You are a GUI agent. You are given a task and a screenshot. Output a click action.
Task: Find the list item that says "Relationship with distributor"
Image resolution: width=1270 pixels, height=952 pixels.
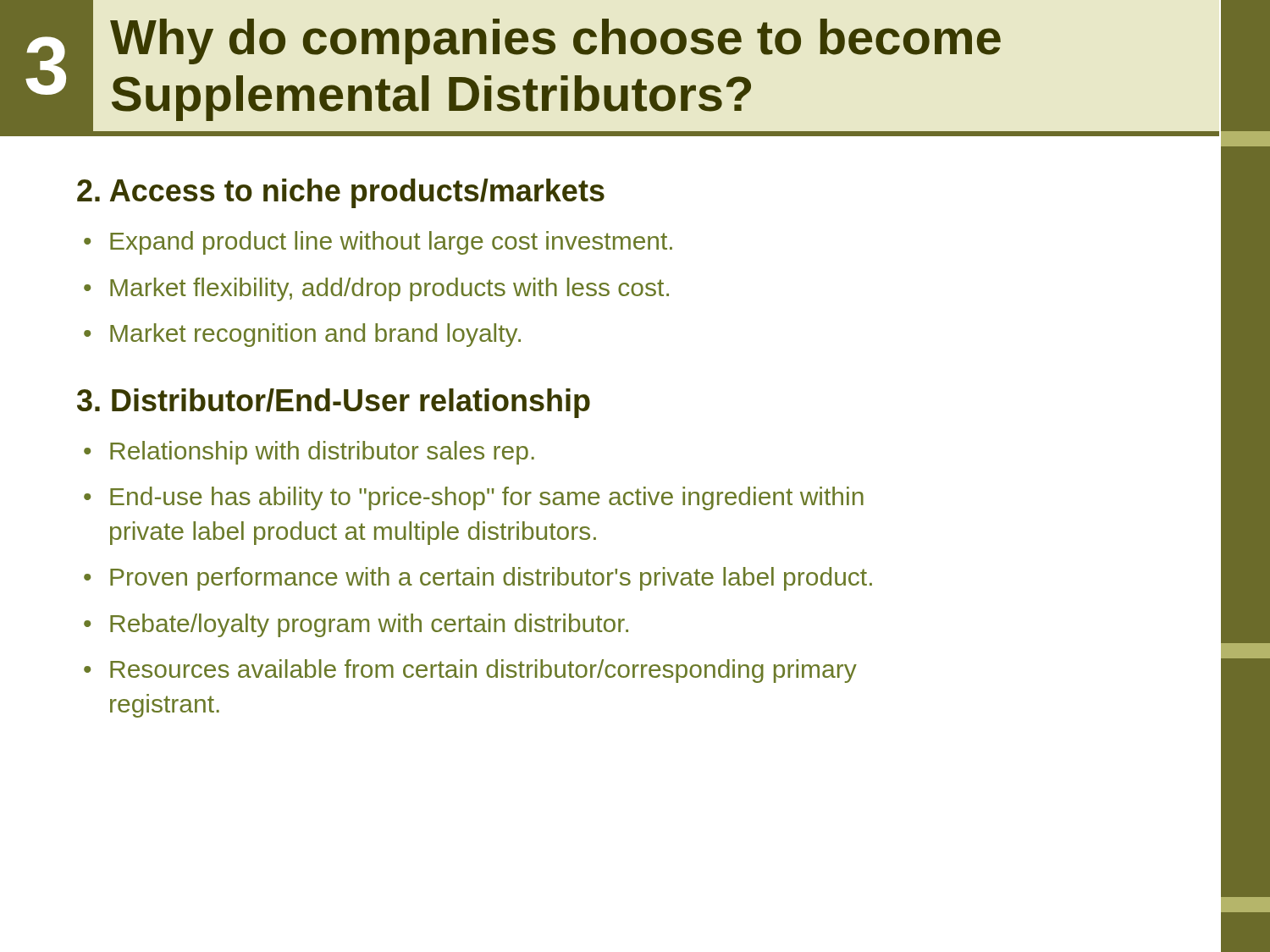[x=322, y=450]
